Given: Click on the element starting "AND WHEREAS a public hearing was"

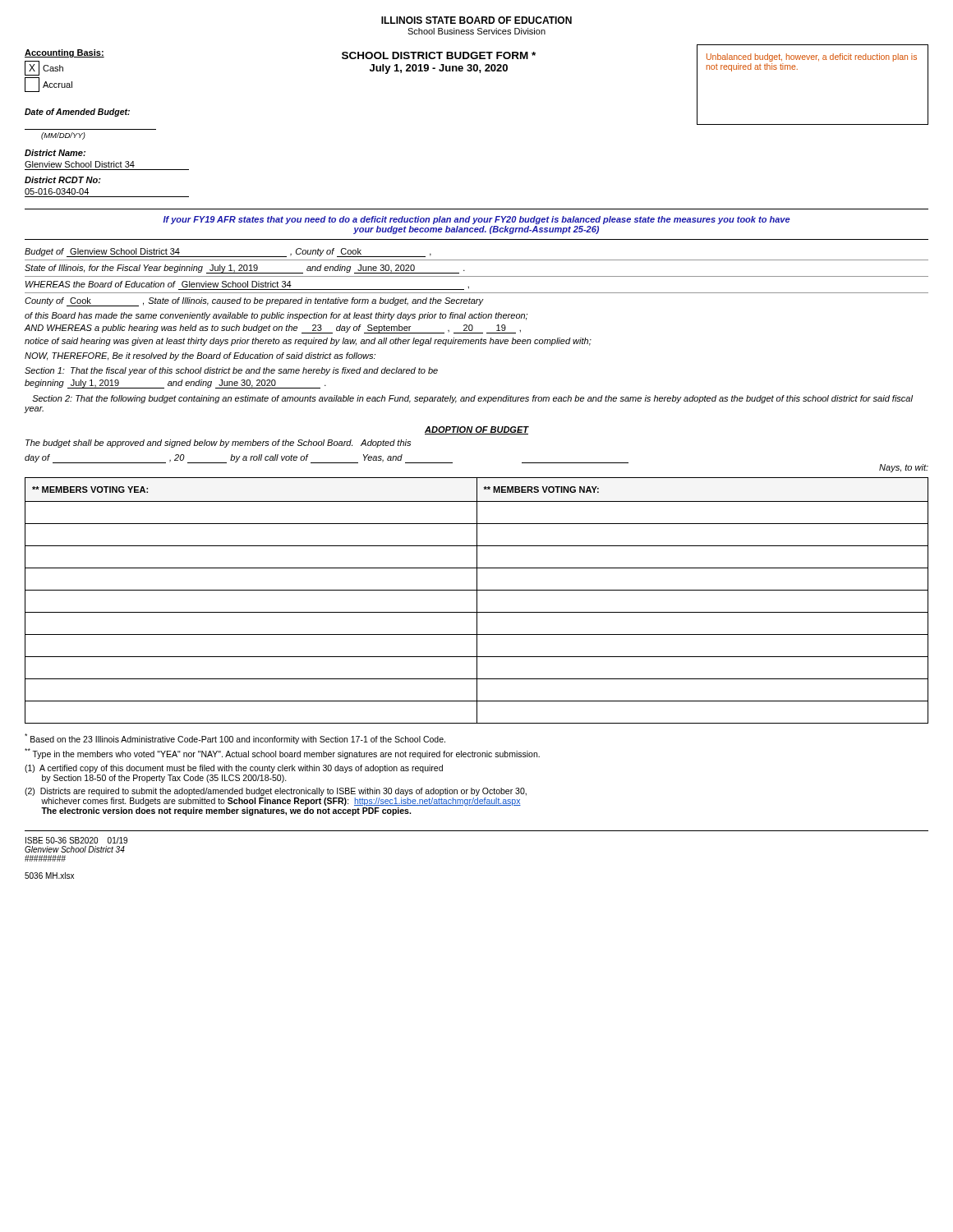Looking at the screenshot, I should coord(273,328).
